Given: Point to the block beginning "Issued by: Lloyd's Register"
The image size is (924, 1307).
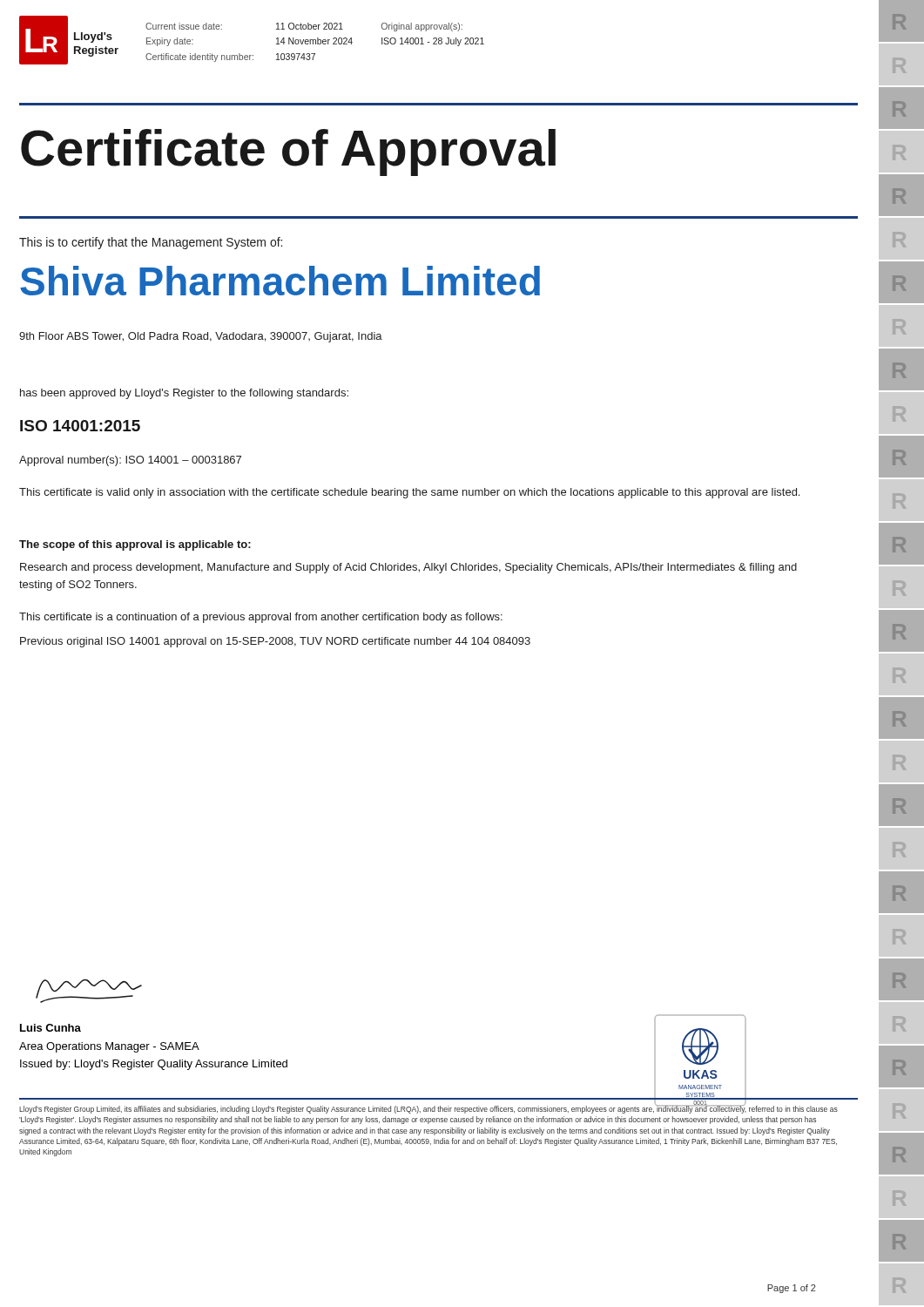Looking at the screenshot, I should coord(154,1064).
